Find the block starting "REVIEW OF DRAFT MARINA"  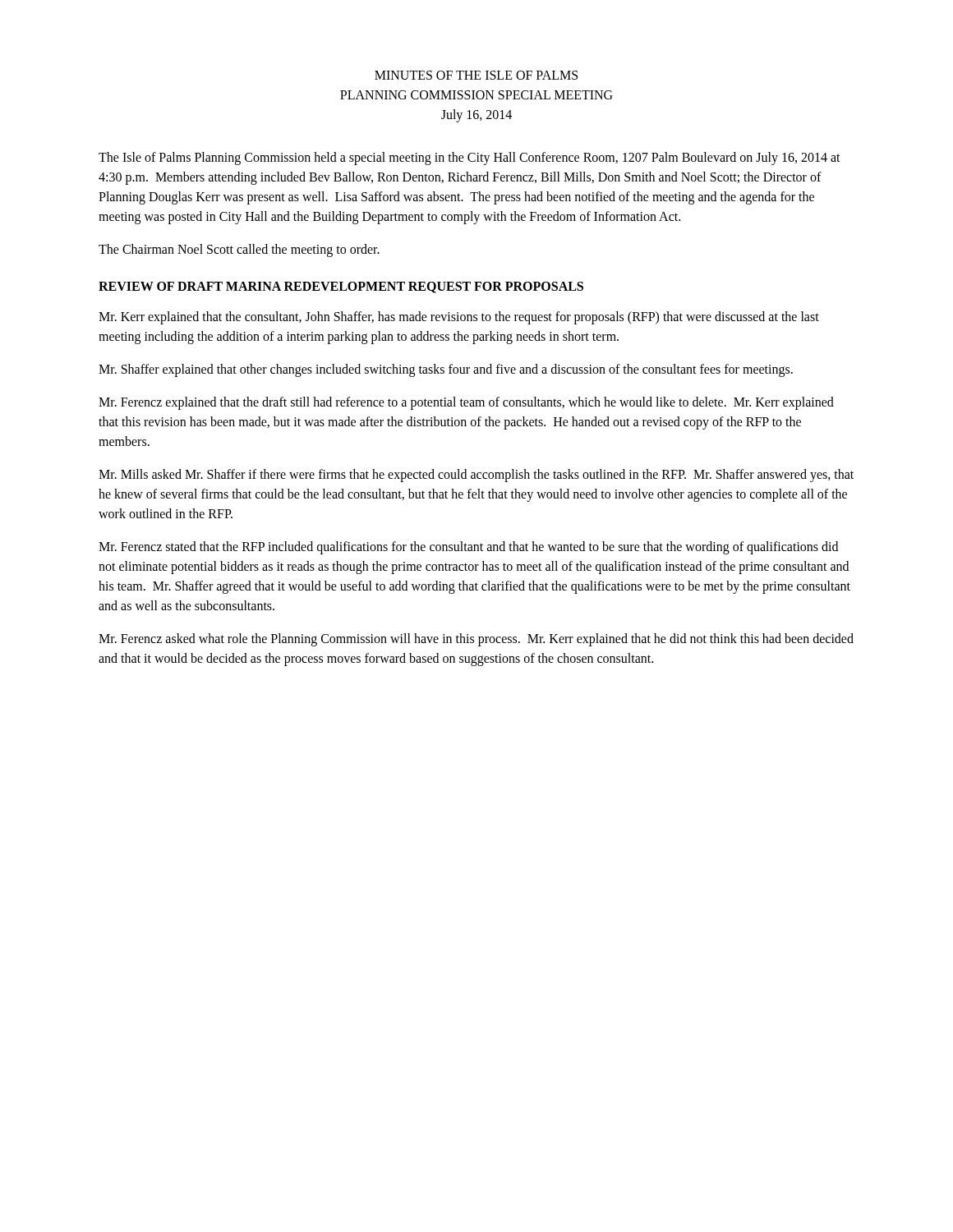341,286
